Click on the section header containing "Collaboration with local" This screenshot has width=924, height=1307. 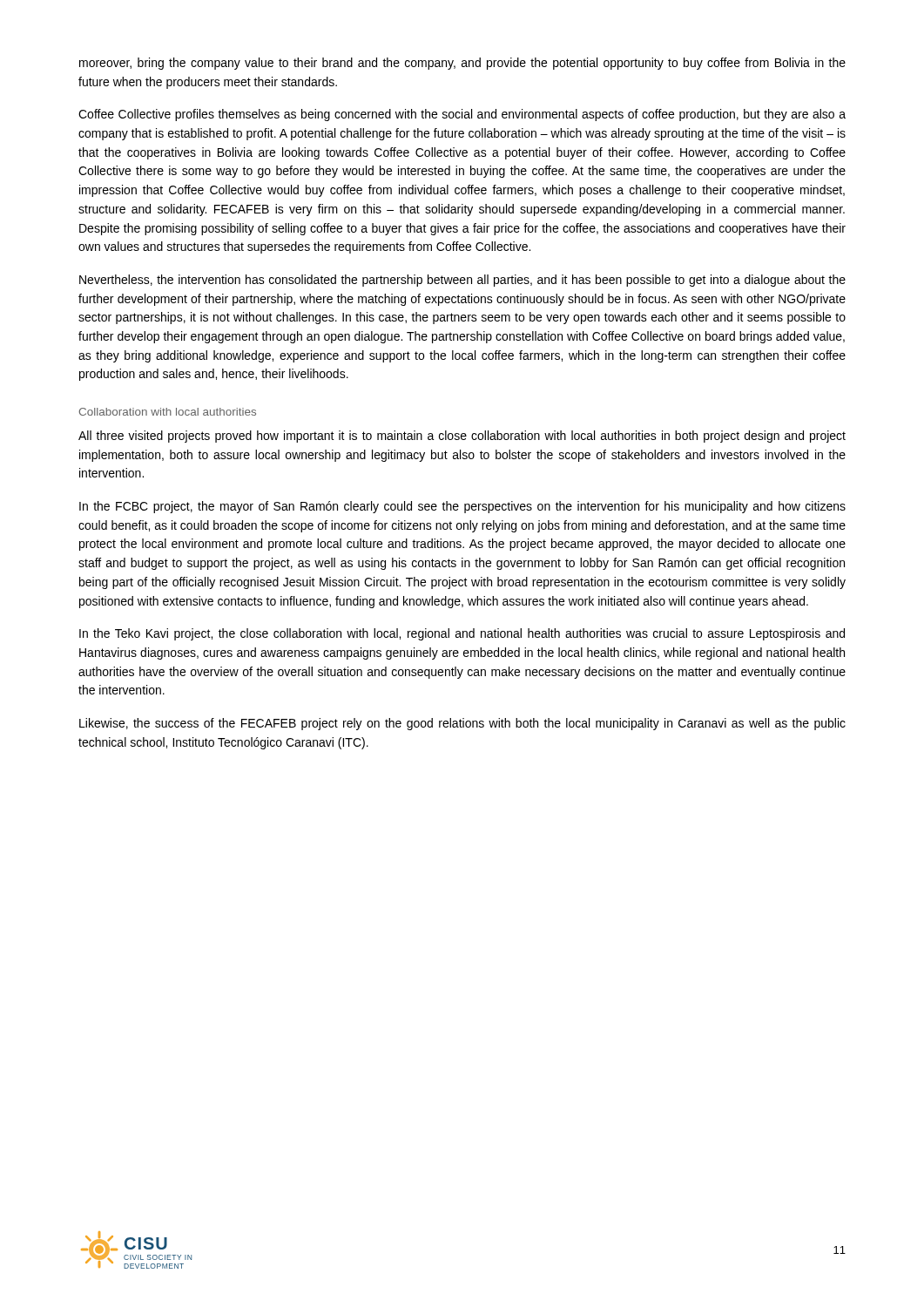coord(168,412)
